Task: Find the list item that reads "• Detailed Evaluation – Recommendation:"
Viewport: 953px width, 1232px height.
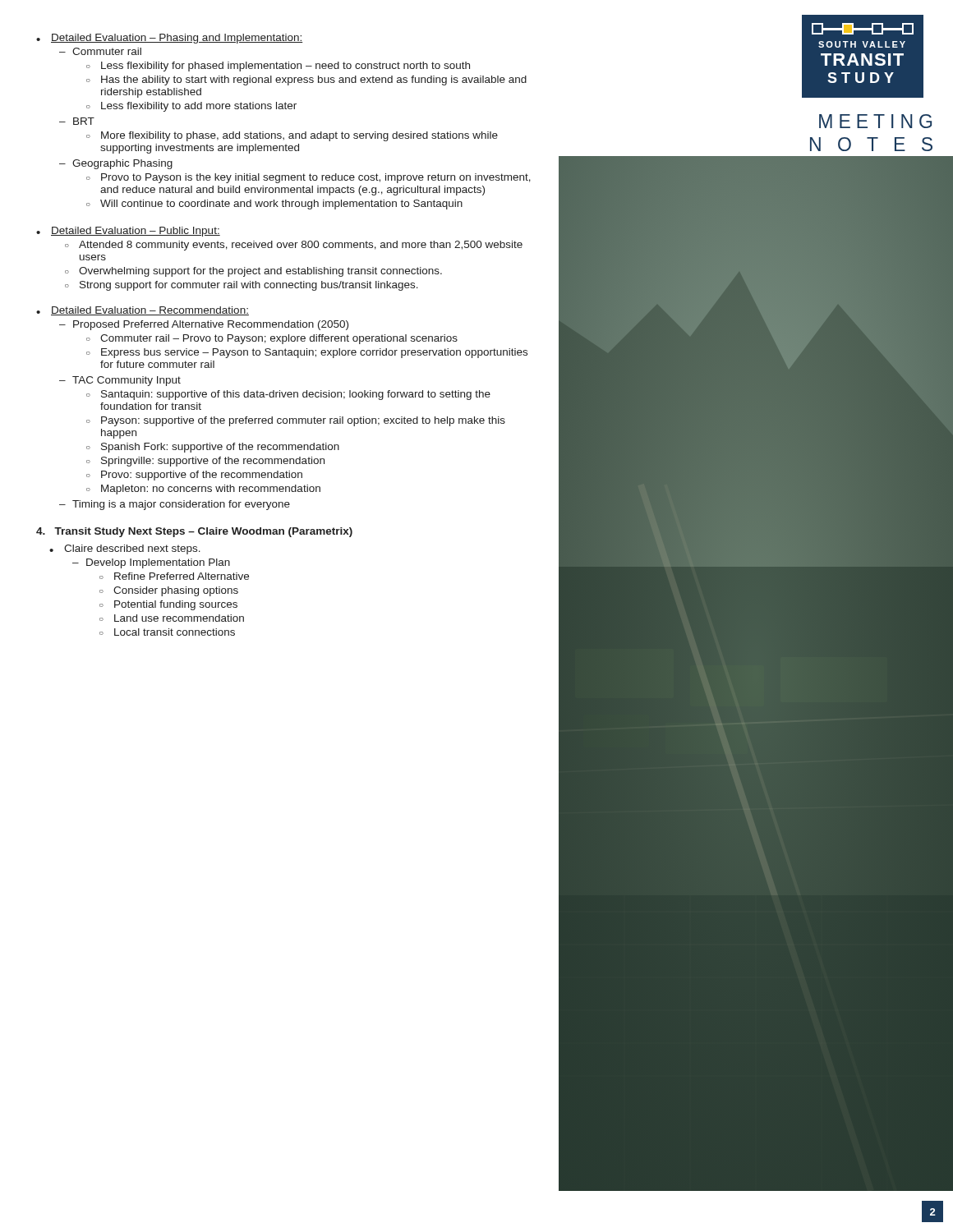Action: 285,408
